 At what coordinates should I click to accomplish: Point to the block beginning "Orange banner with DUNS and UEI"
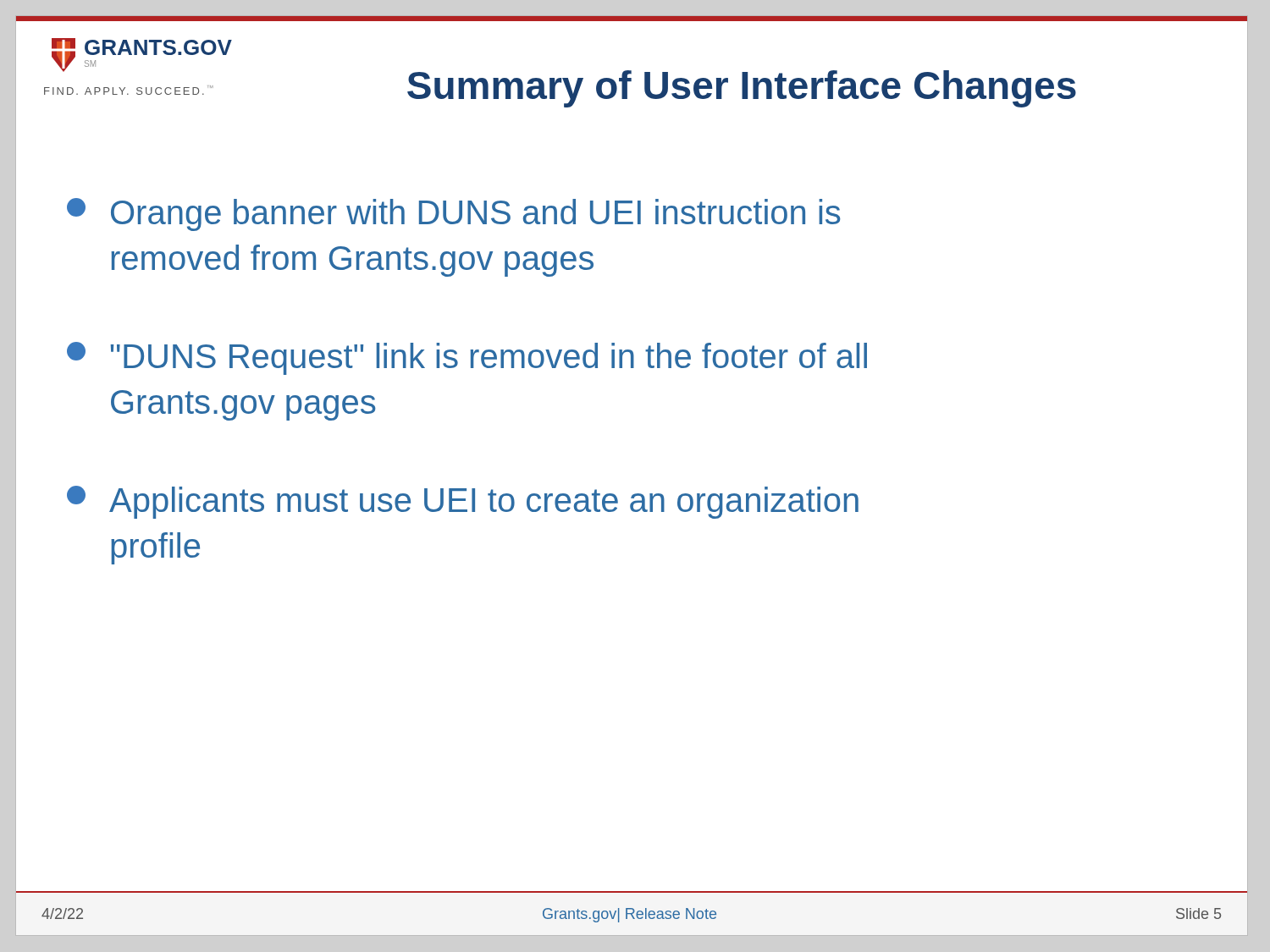(x=454, y=235)
